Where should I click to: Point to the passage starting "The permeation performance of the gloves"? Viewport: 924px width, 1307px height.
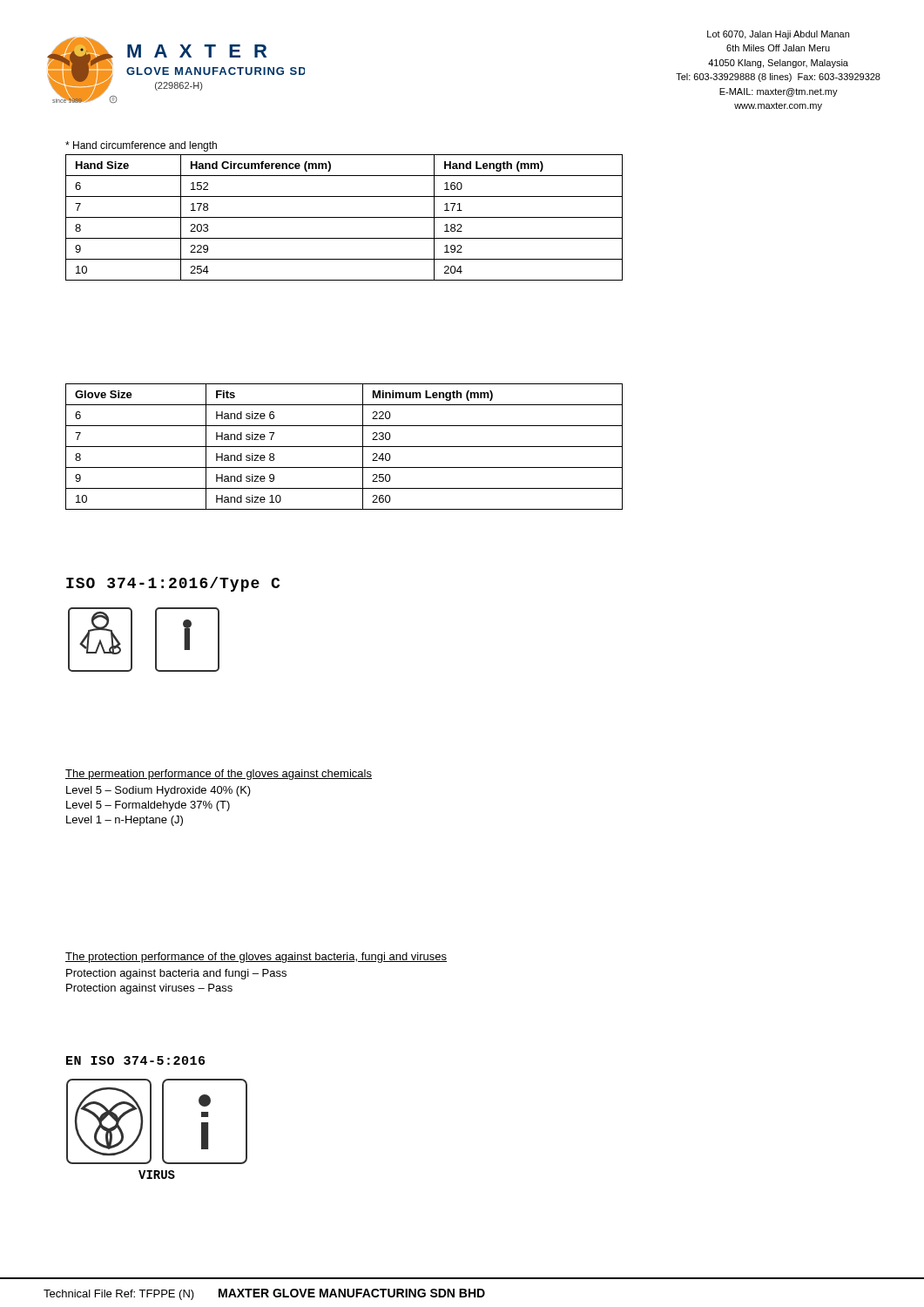pyautogui.click(x=219, y=796)
